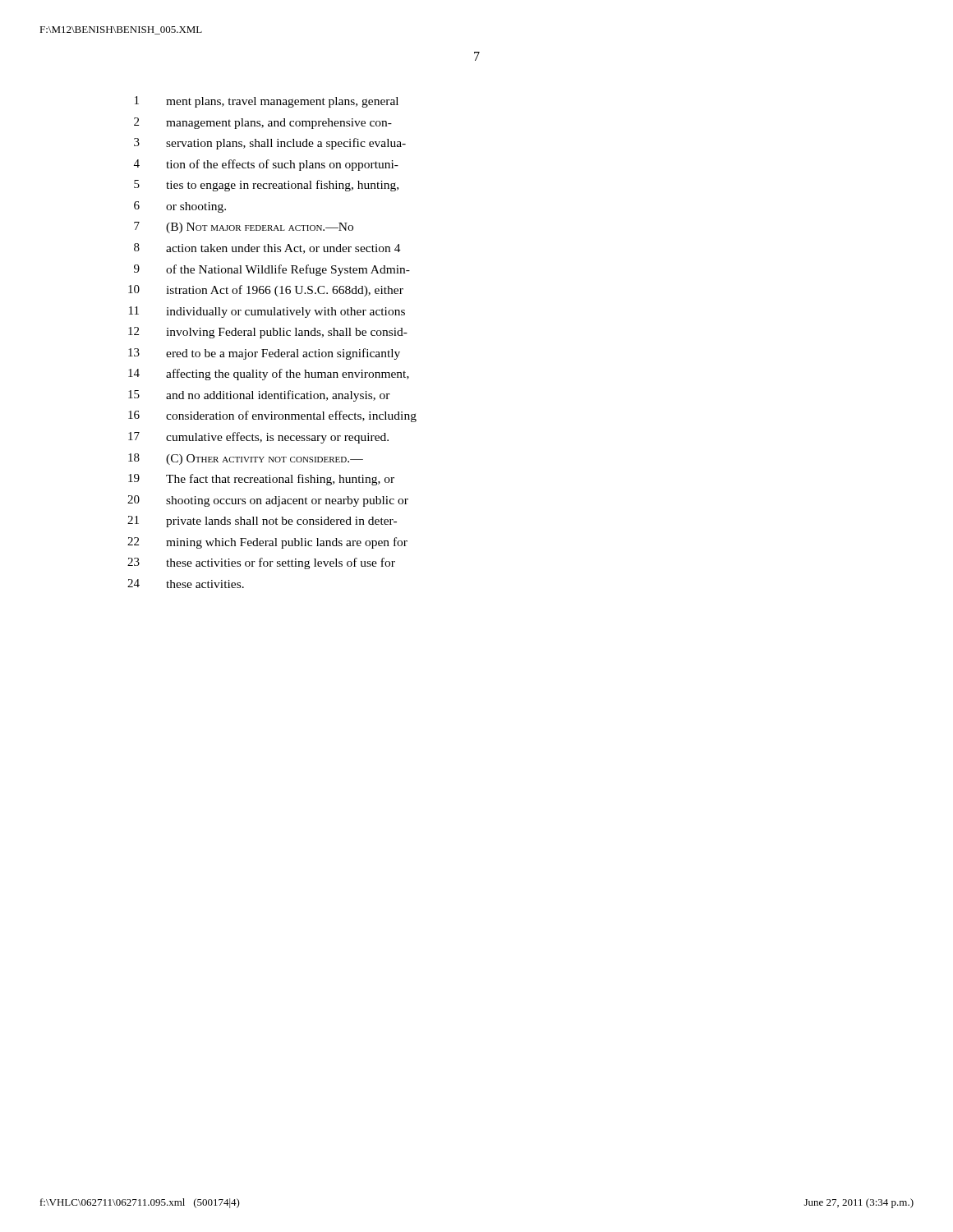This screenshot has height=1232, width=953.
Task: Select the element starting "16 consideration of environmental effects,"
Action: click(272, 416)
